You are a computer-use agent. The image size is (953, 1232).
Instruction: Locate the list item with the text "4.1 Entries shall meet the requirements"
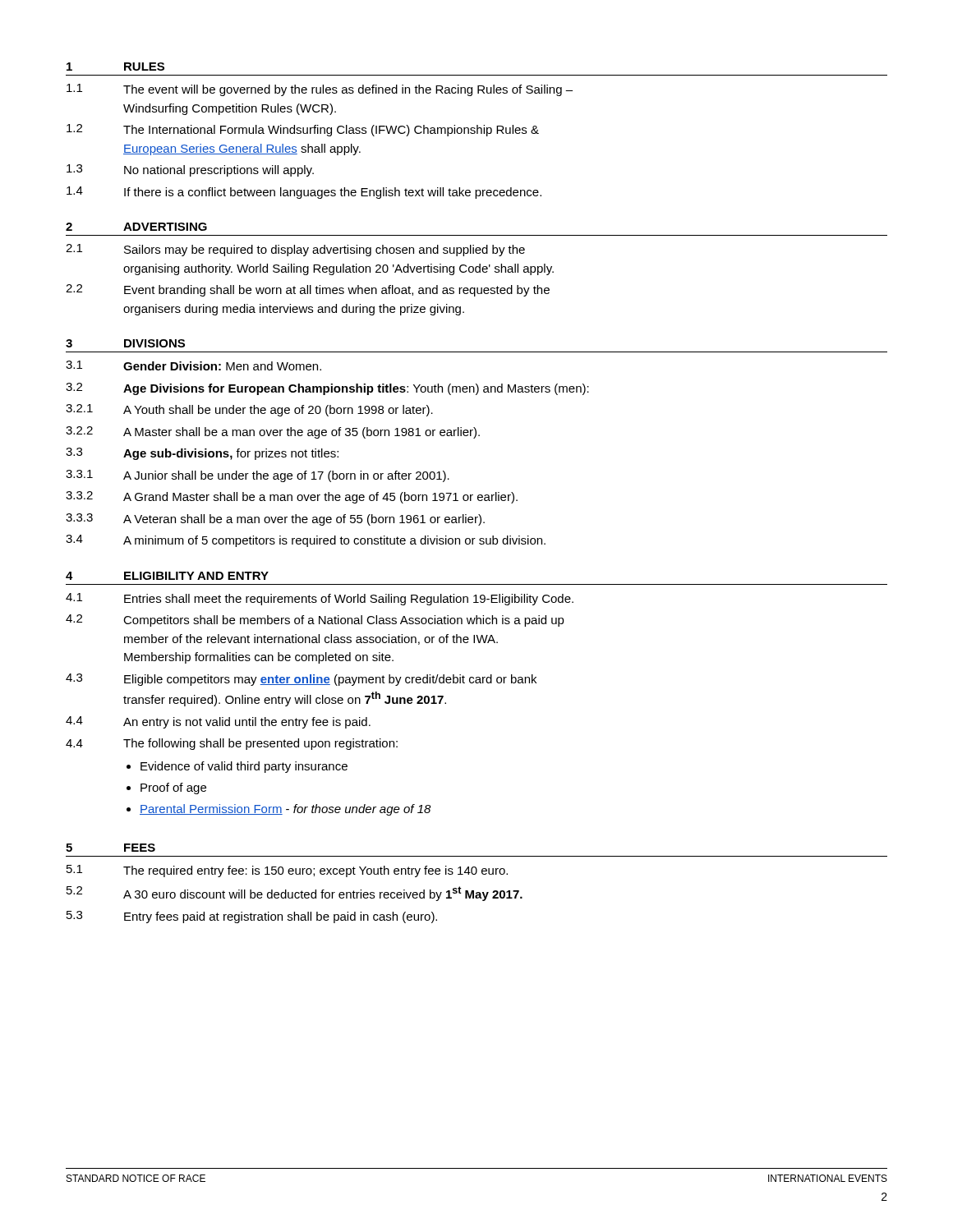click(476, 599)
